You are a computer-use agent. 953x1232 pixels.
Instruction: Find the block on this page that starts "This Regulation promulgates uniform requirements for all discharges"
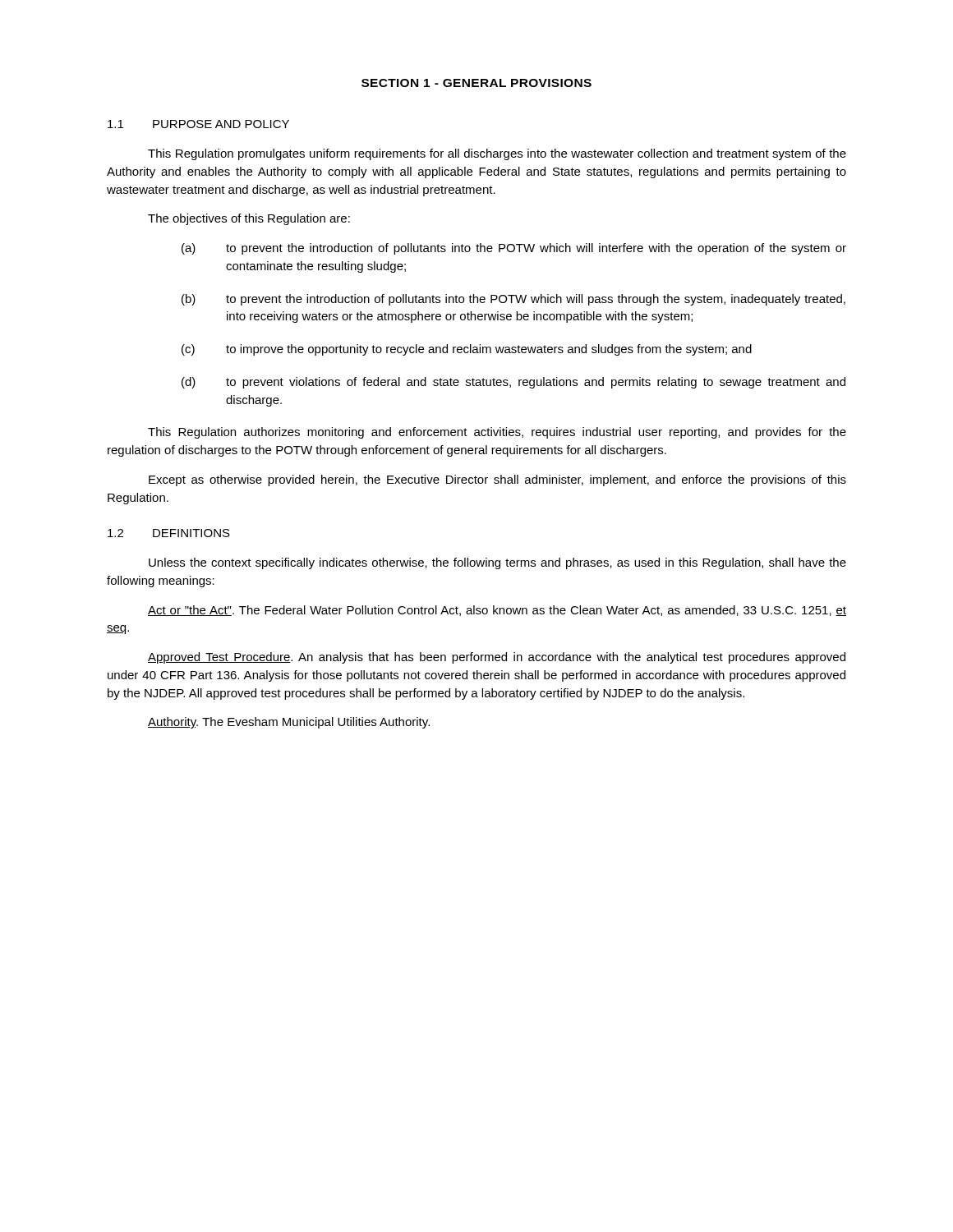pos(476,171)
